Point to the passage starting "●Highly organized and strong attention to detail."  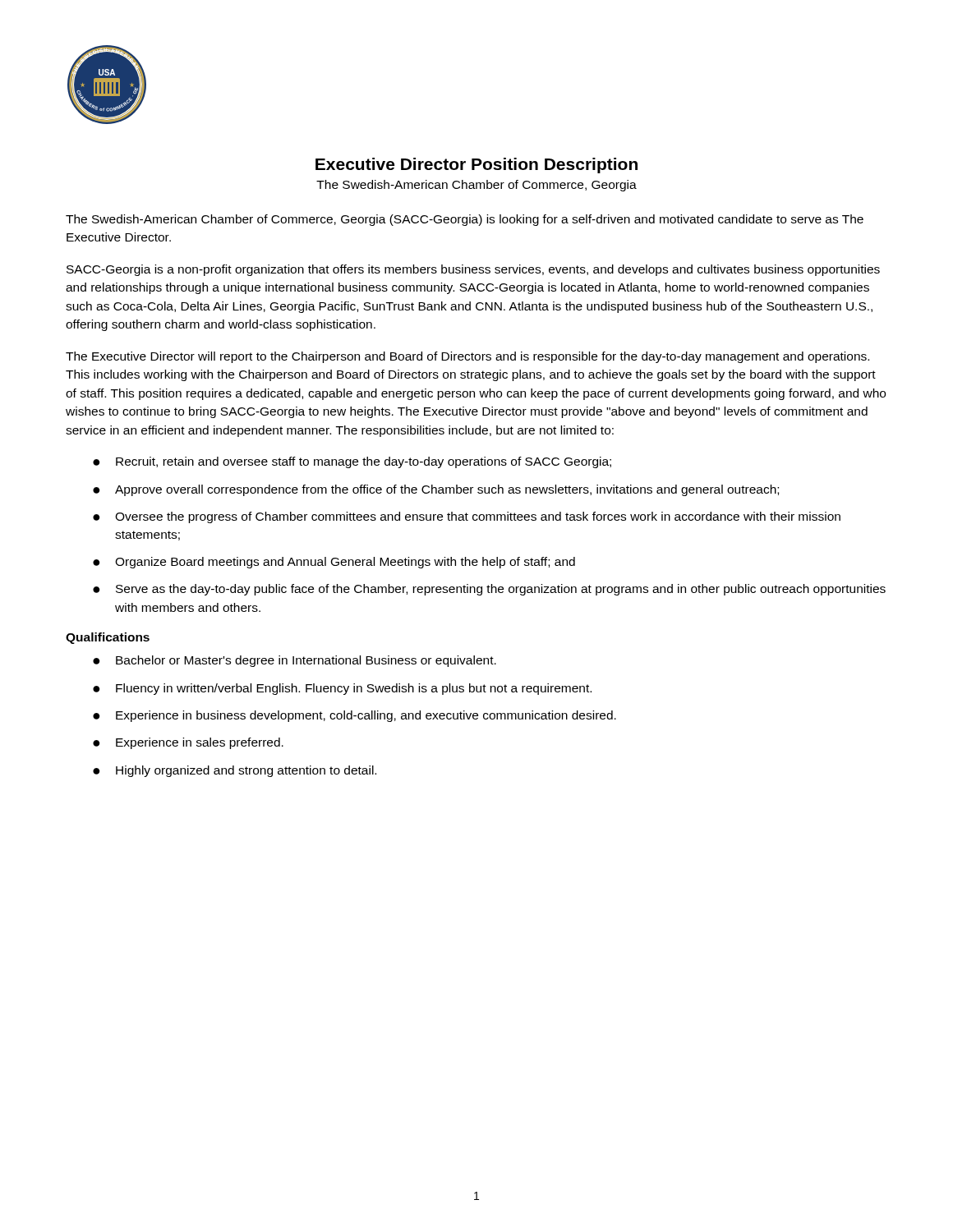(235, 771)
